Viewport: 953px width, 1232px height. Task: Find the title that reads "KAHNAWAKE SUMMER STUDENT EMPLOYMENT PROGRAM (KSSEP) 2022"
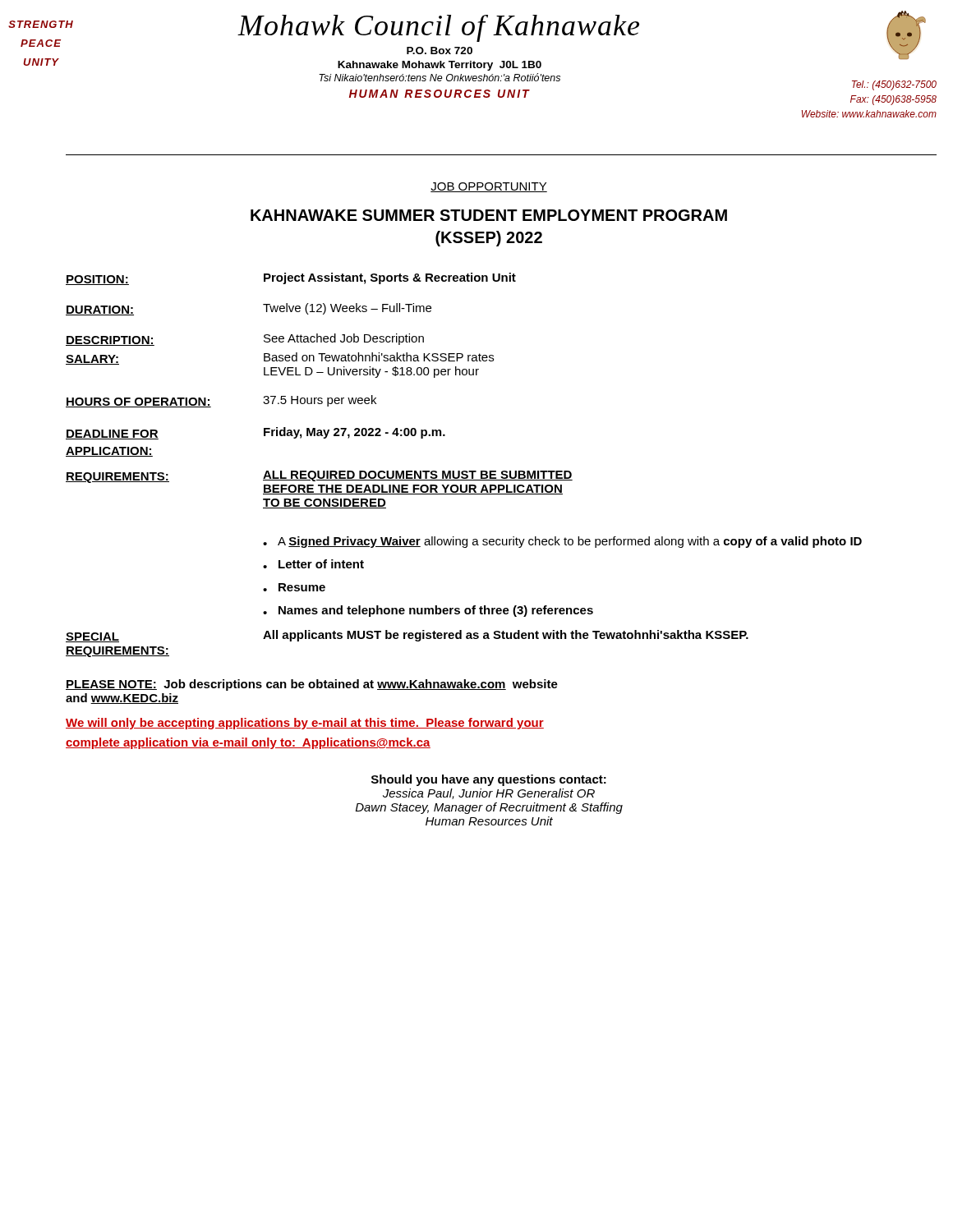[489, 227]
